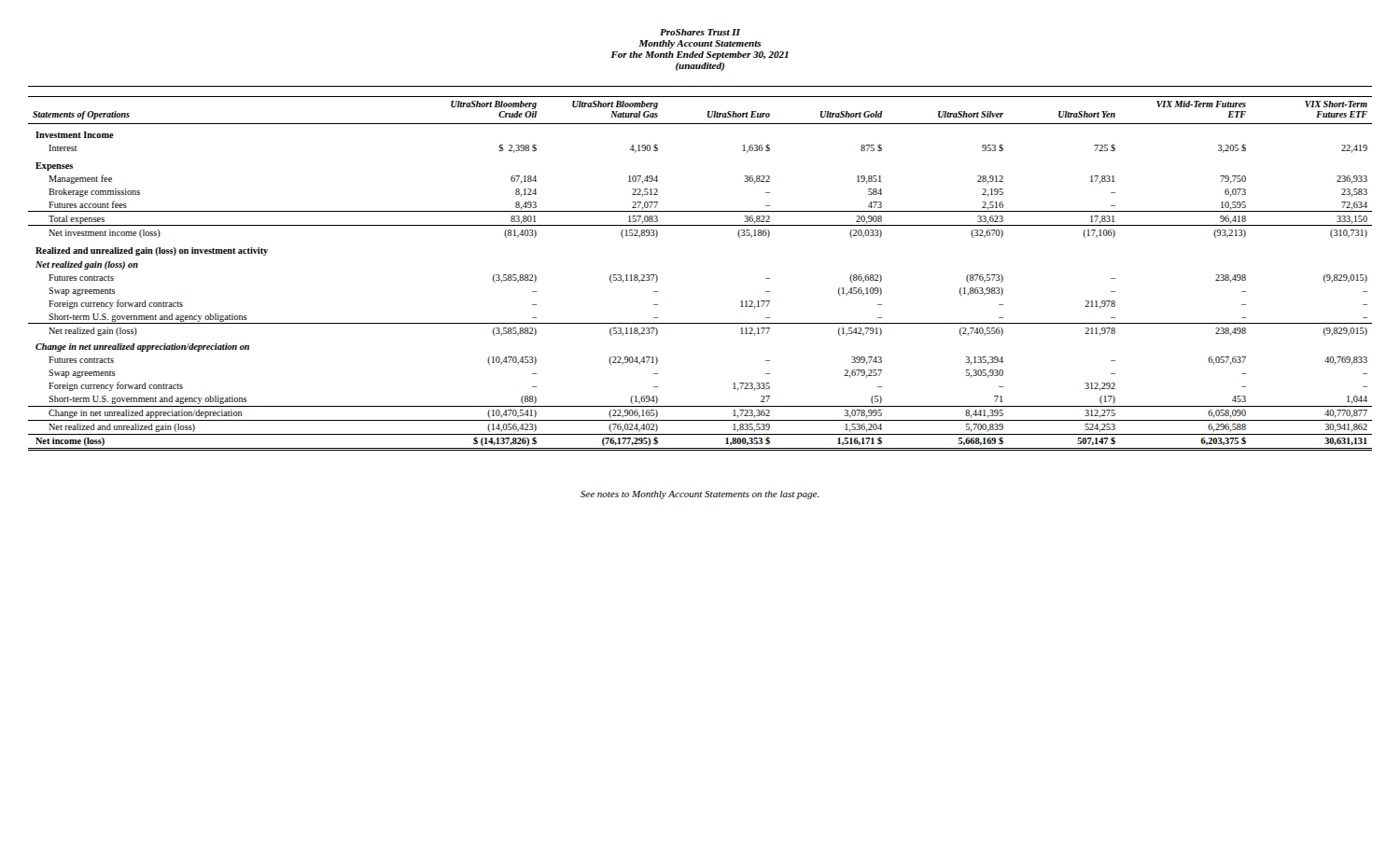Click the footnote
The height and width of the screenshot is (850, 1400).
[x=700, y=493]
